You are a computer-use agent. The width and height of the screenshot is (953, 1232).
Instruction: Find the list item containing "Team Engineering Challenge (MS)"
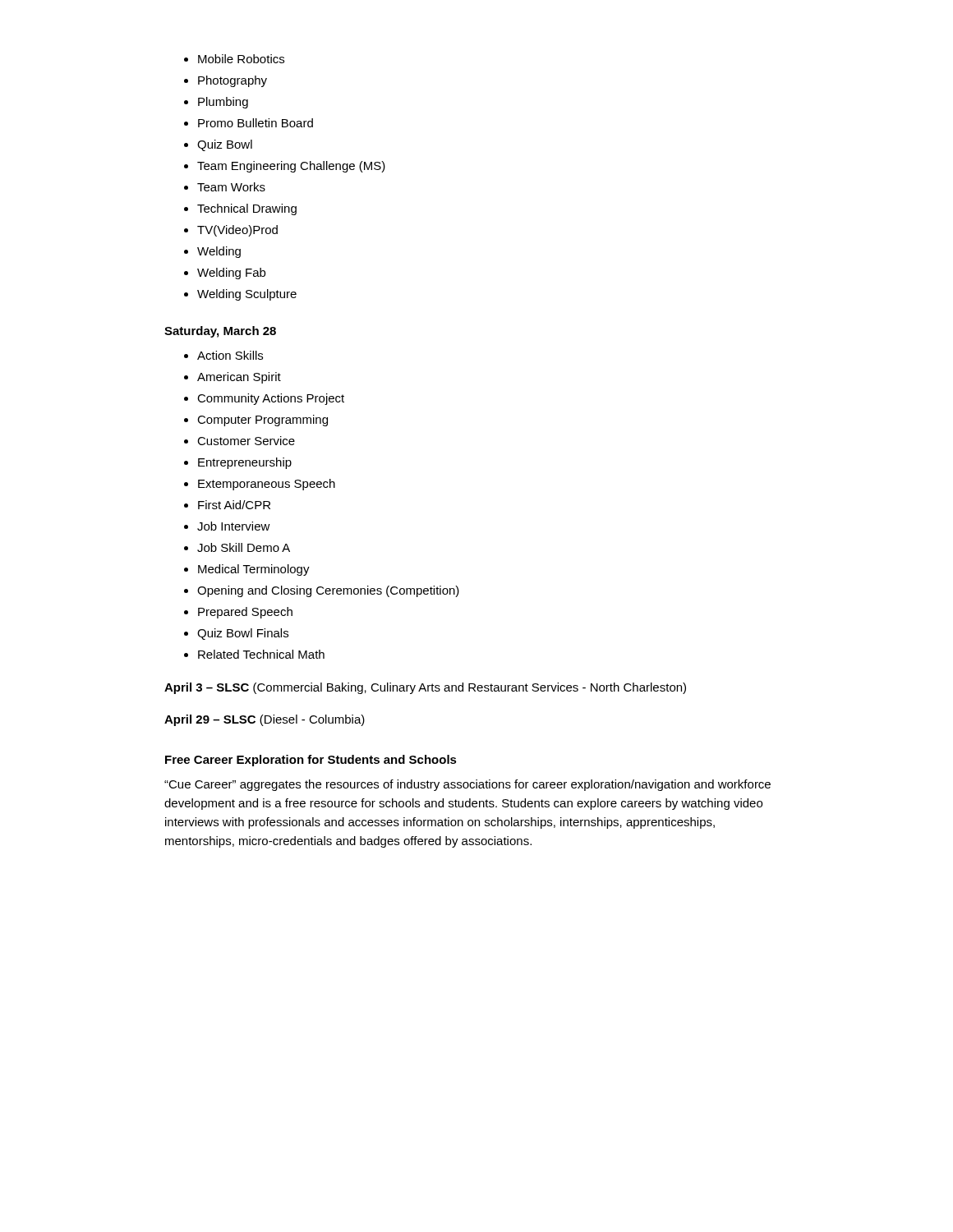[x=291, y=167]
